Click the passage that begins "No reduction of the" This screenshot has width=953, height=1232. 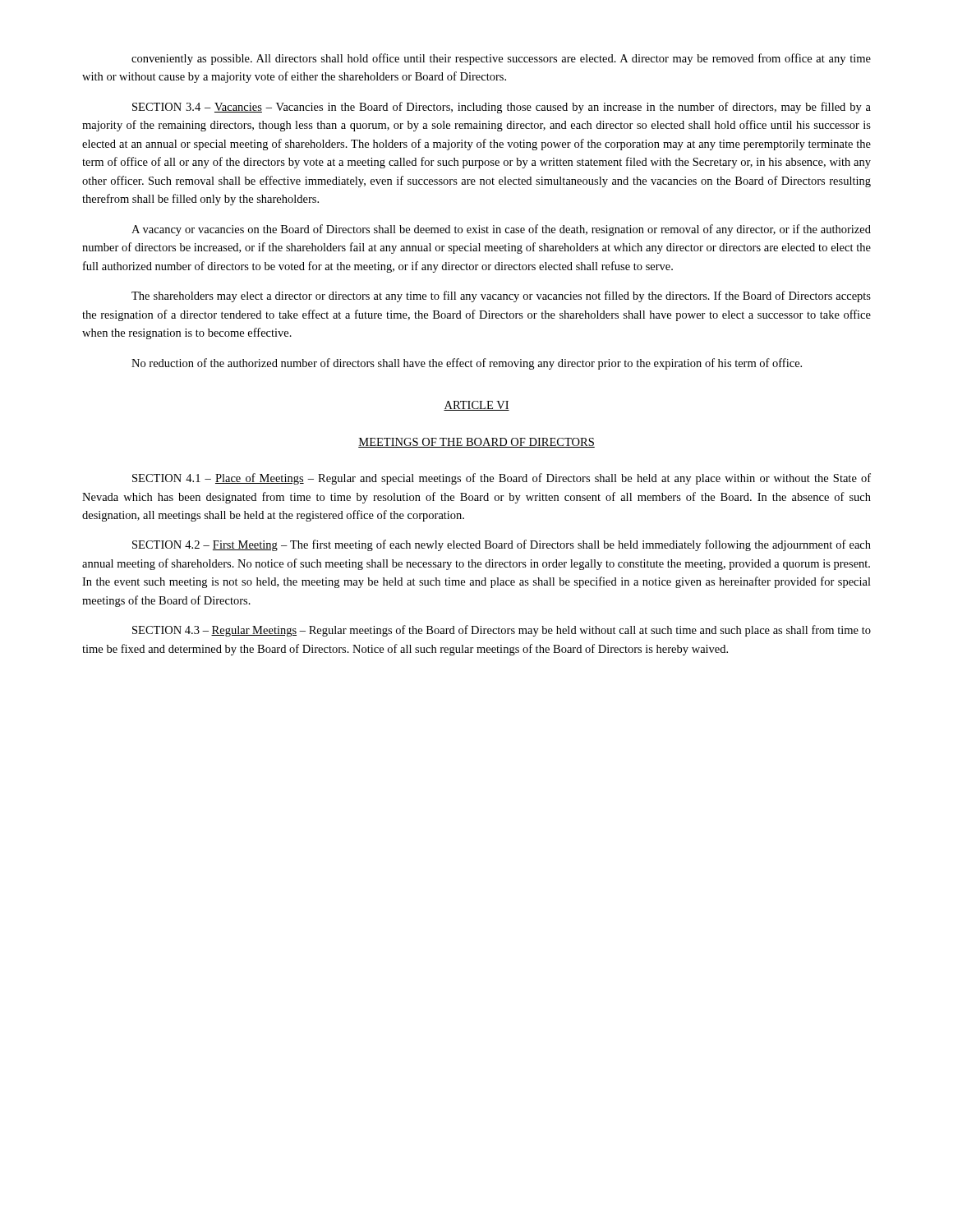coord(467,363)
